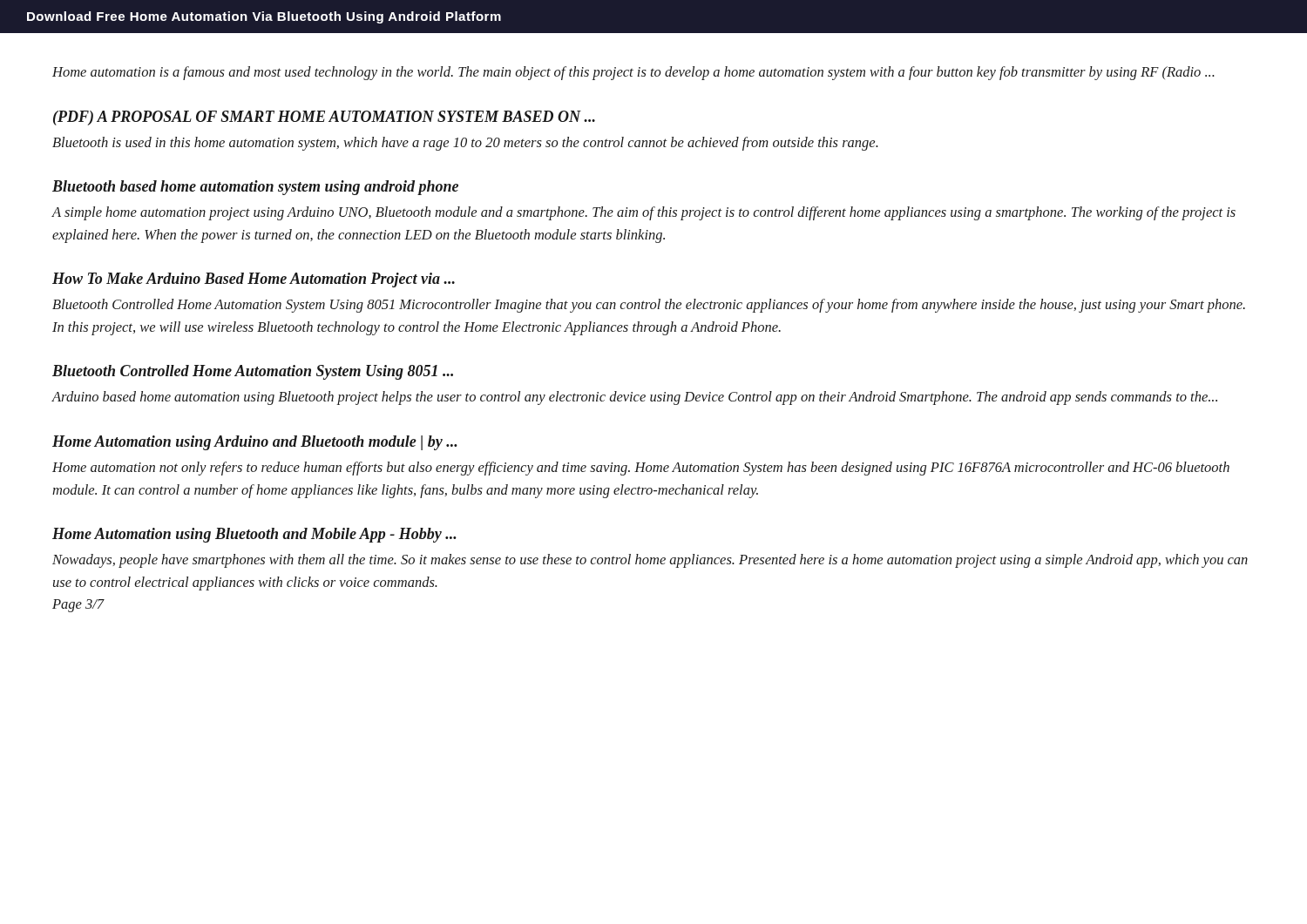Where is the passage that starts "Bluetooth Controlled Home Automation System Using 8051 Microcontroller"?
Image resolution: width=1307 pixels, height=924 pixels.
tap(654, 316)
